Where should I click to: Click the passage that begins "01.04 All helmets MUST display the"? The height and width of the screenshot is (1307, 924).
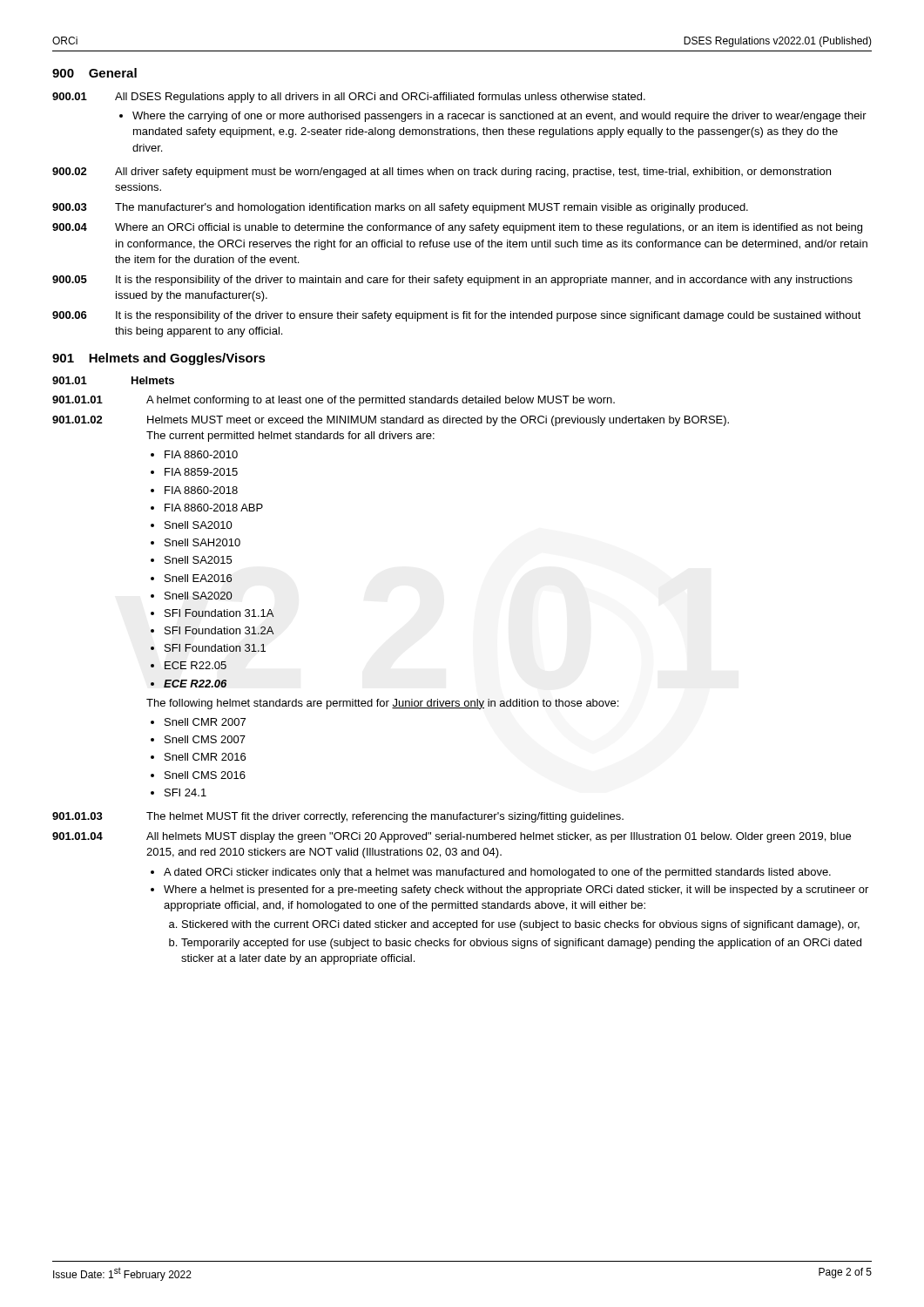pyautogui.click(x=462, y=900)
